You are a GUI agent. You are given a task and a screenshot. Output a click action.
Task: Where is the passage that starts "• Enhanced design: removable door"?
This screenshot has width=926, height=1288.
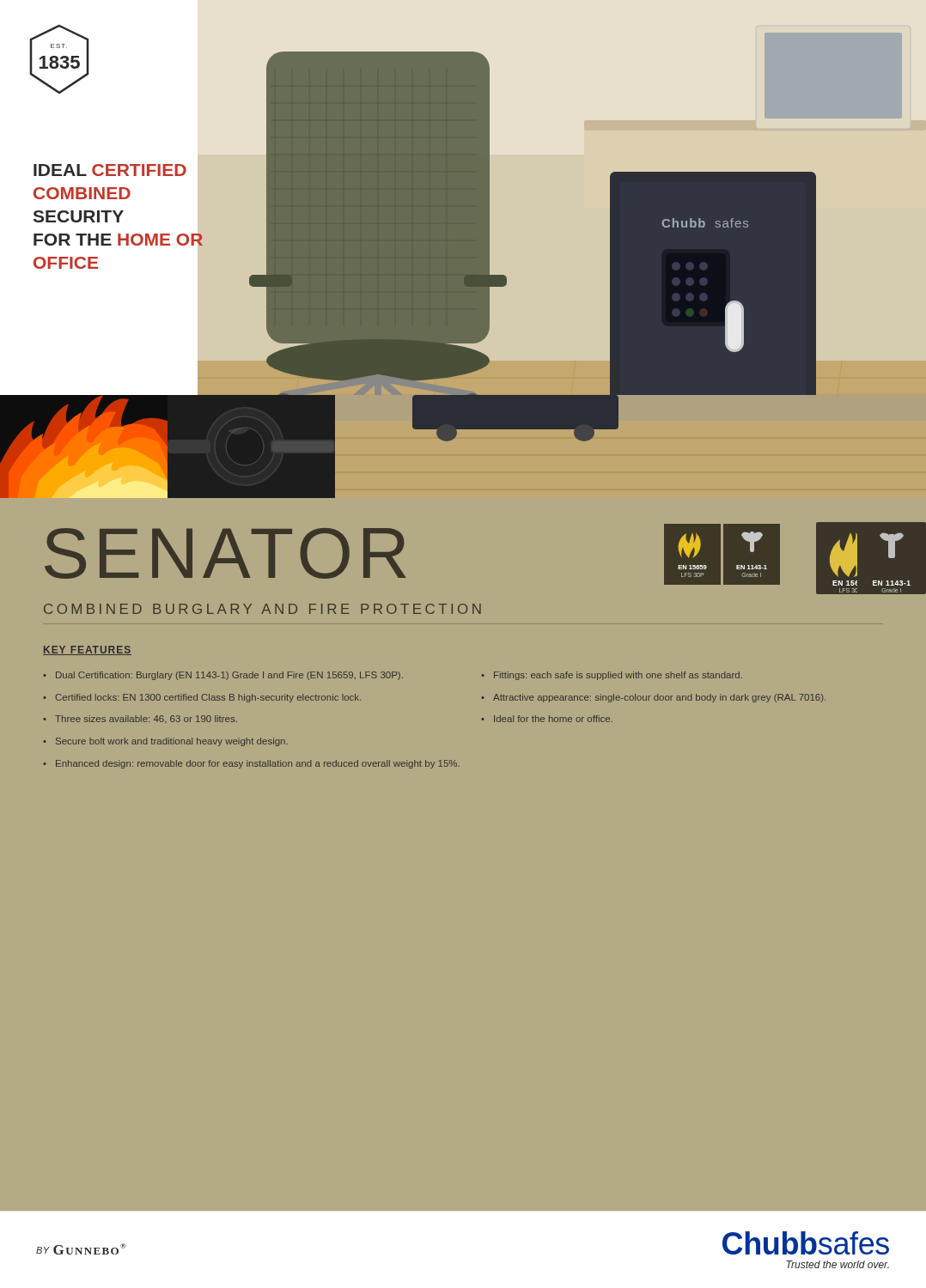pyautogui.click(x=252, y=763)
